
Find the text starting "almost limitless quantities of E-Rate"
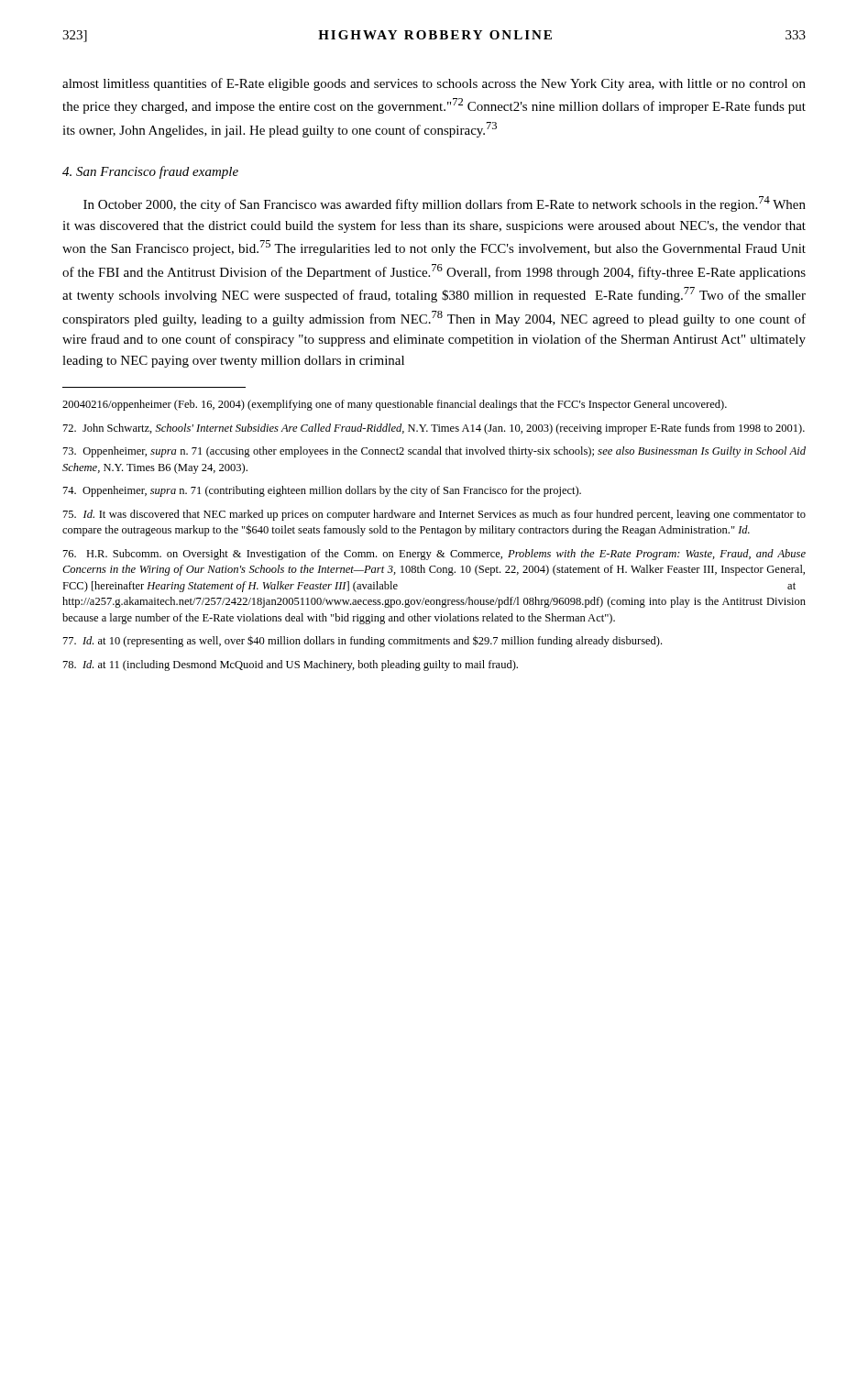click(x=434, y=107)
